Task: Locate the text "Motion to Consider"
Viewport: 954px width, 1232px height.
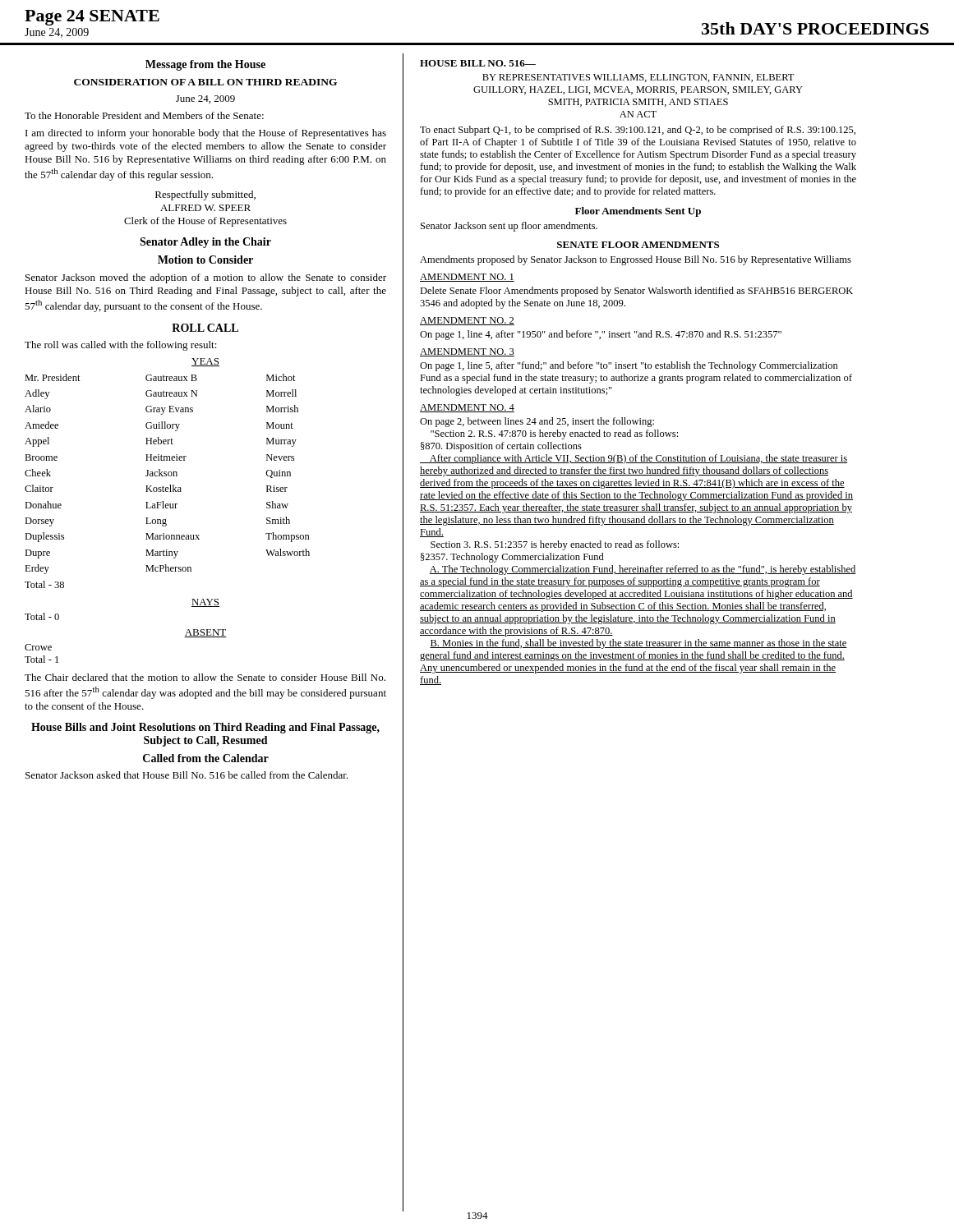Action: point(205,260)
